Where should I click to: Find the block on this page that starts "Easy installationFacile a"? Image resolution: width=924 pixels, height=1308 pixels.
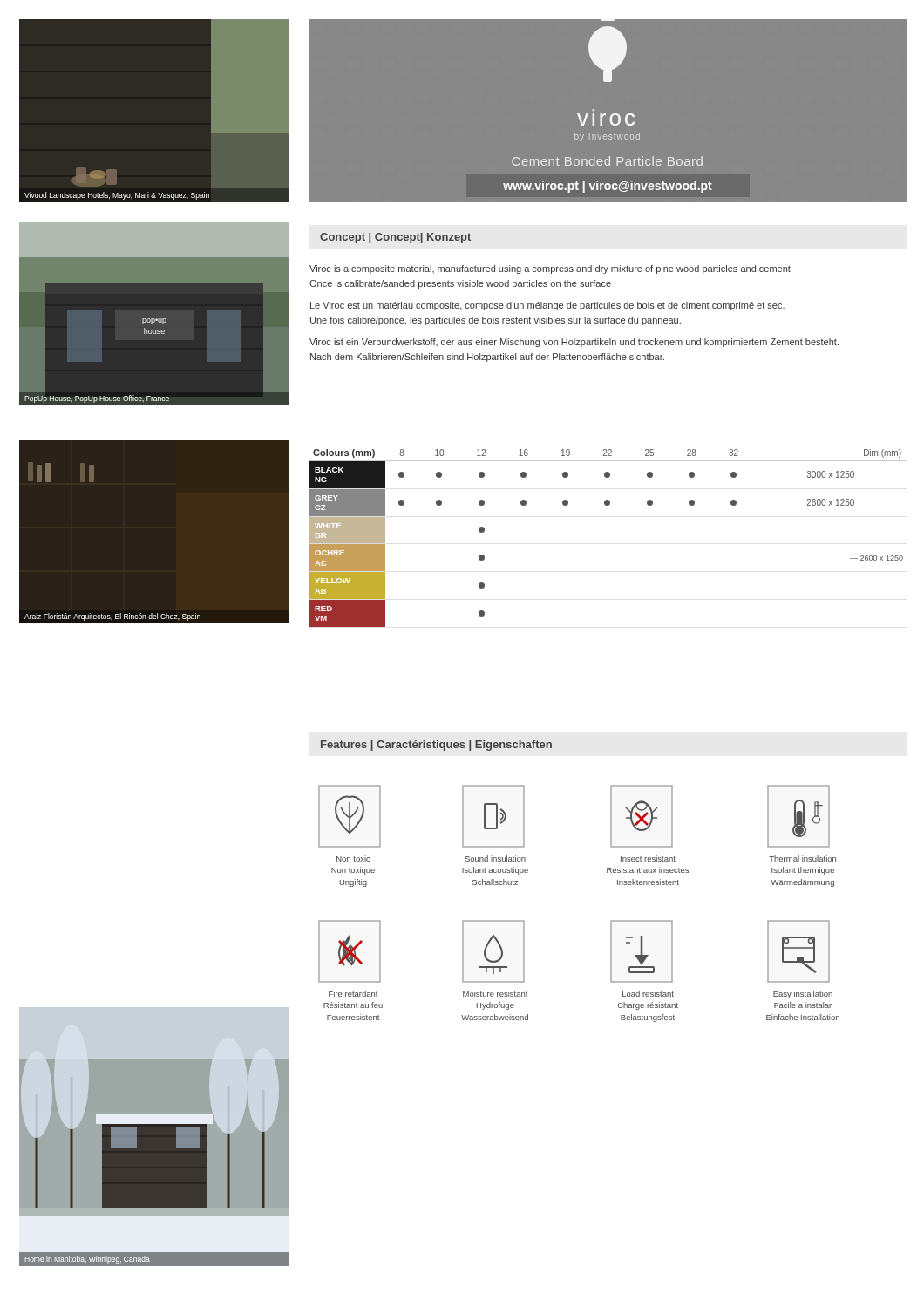click(803, 1005)
